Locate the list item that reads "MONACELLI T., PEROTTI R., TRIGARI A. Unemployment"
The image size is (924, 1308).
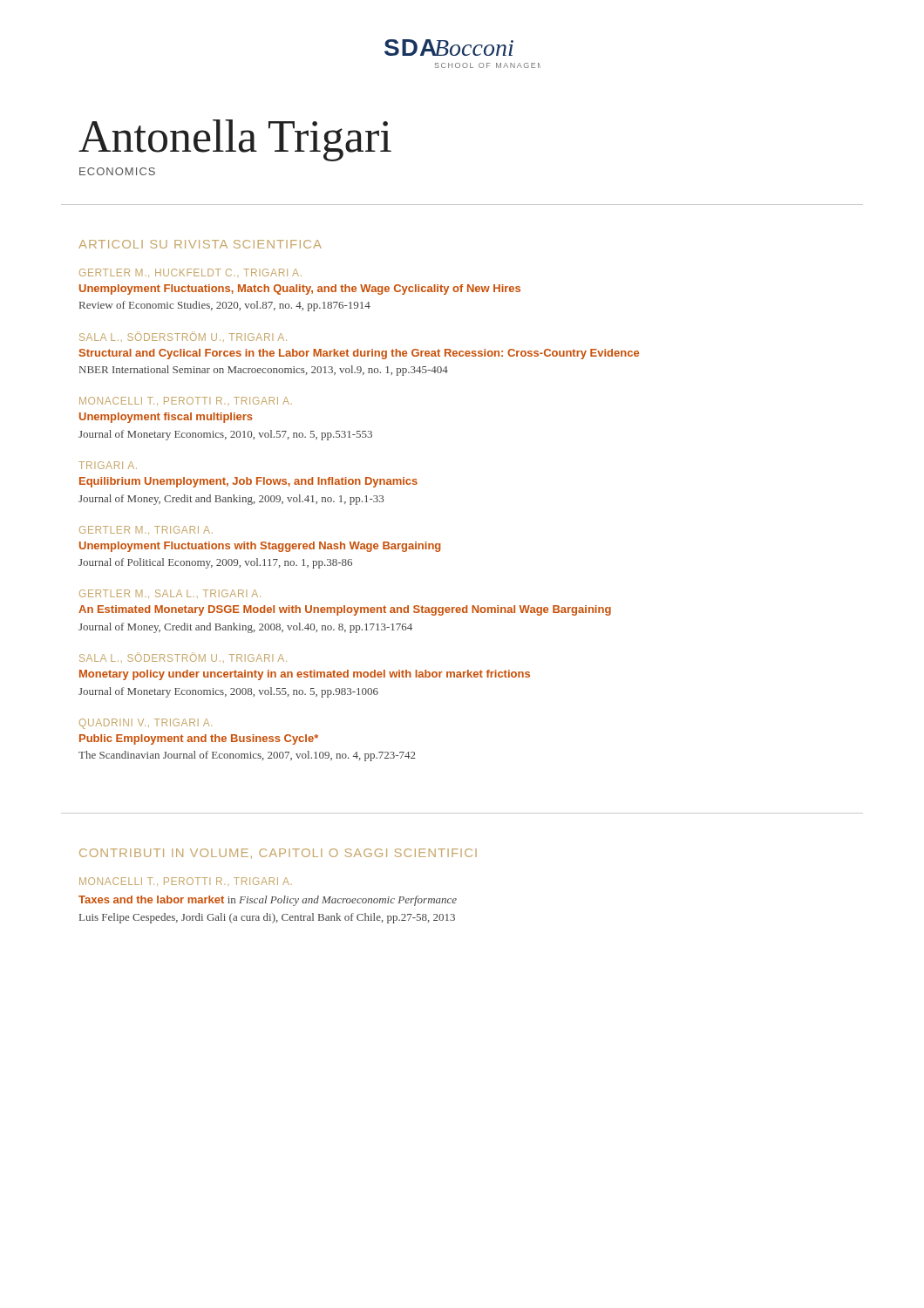[186, 401]
